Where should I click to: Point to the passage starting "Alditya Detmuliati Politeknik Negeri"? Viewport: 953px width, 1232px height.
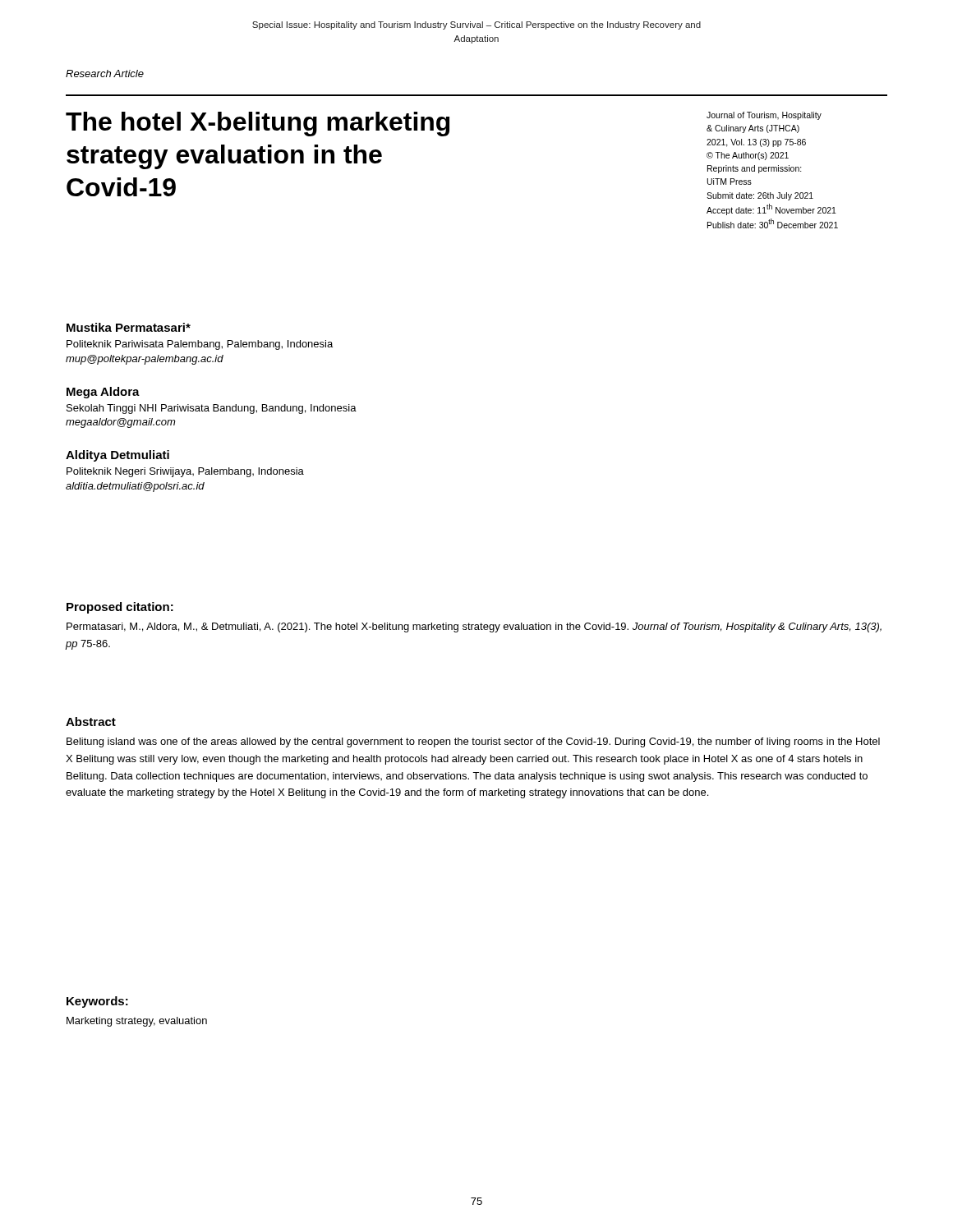coord(304,470)
